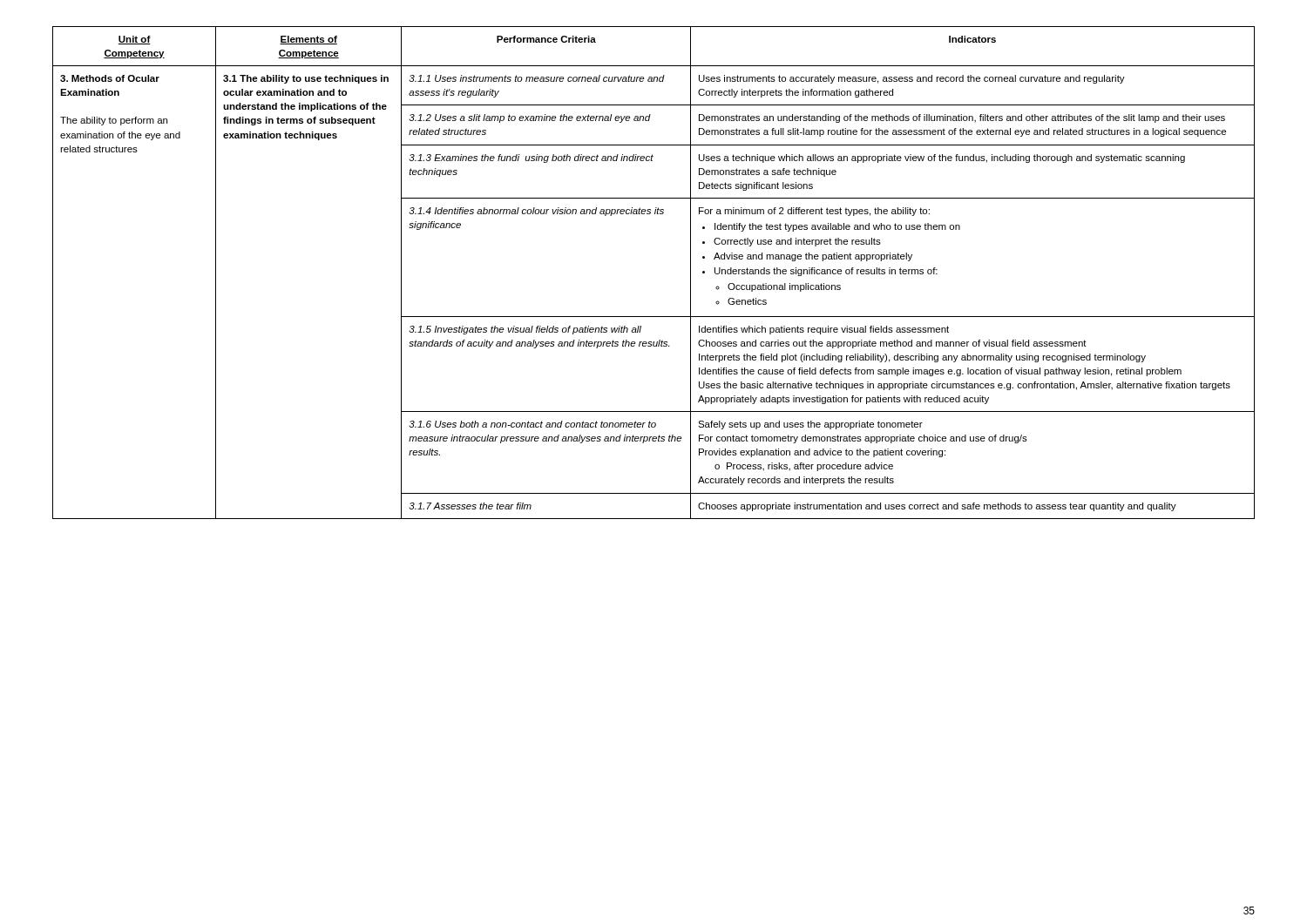Click on the table containing "3.1.7 Assesses the tear"

654,272
